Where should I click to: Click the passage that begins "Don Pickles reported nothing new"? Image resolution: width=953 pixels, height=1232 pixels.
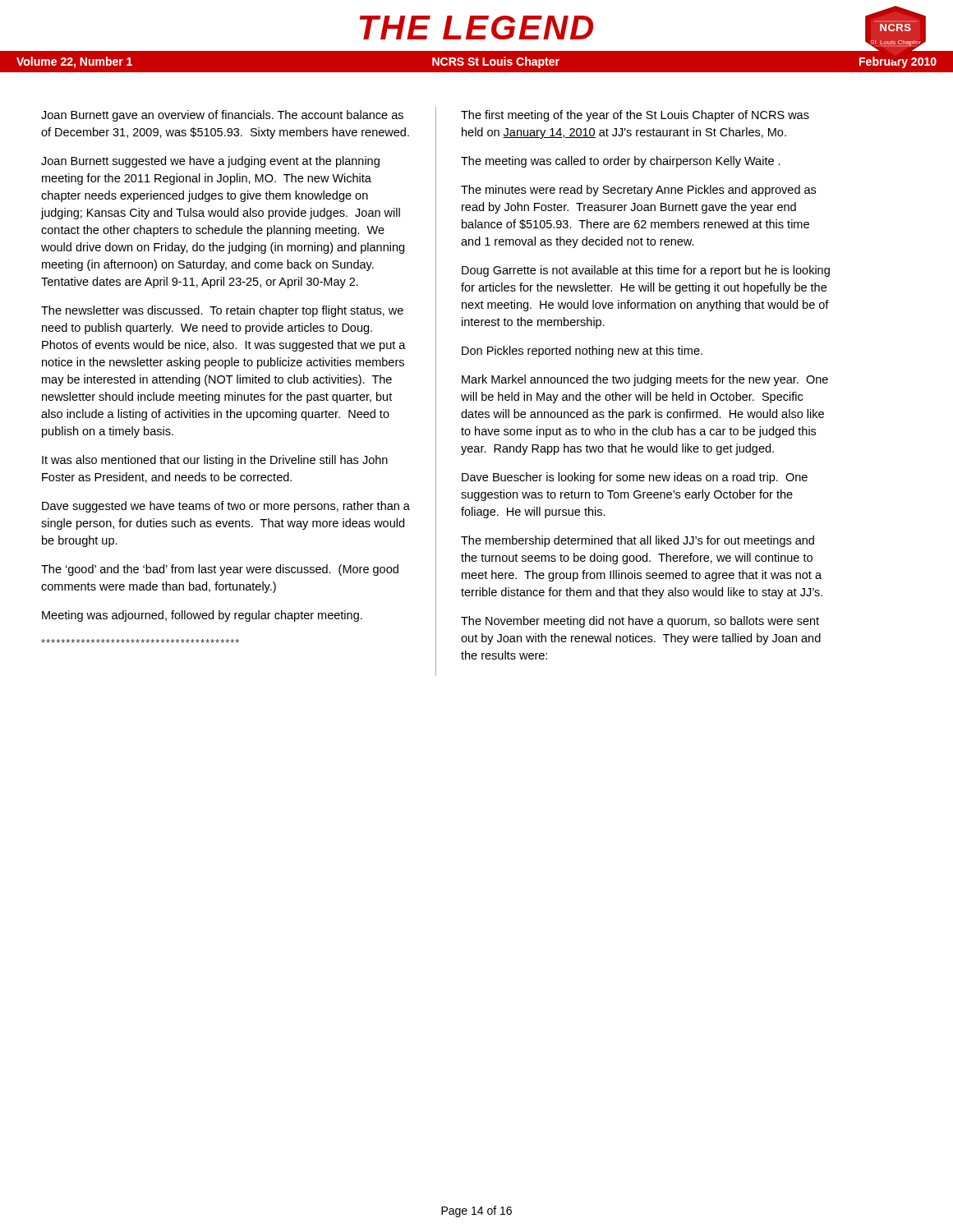(582, 351)
